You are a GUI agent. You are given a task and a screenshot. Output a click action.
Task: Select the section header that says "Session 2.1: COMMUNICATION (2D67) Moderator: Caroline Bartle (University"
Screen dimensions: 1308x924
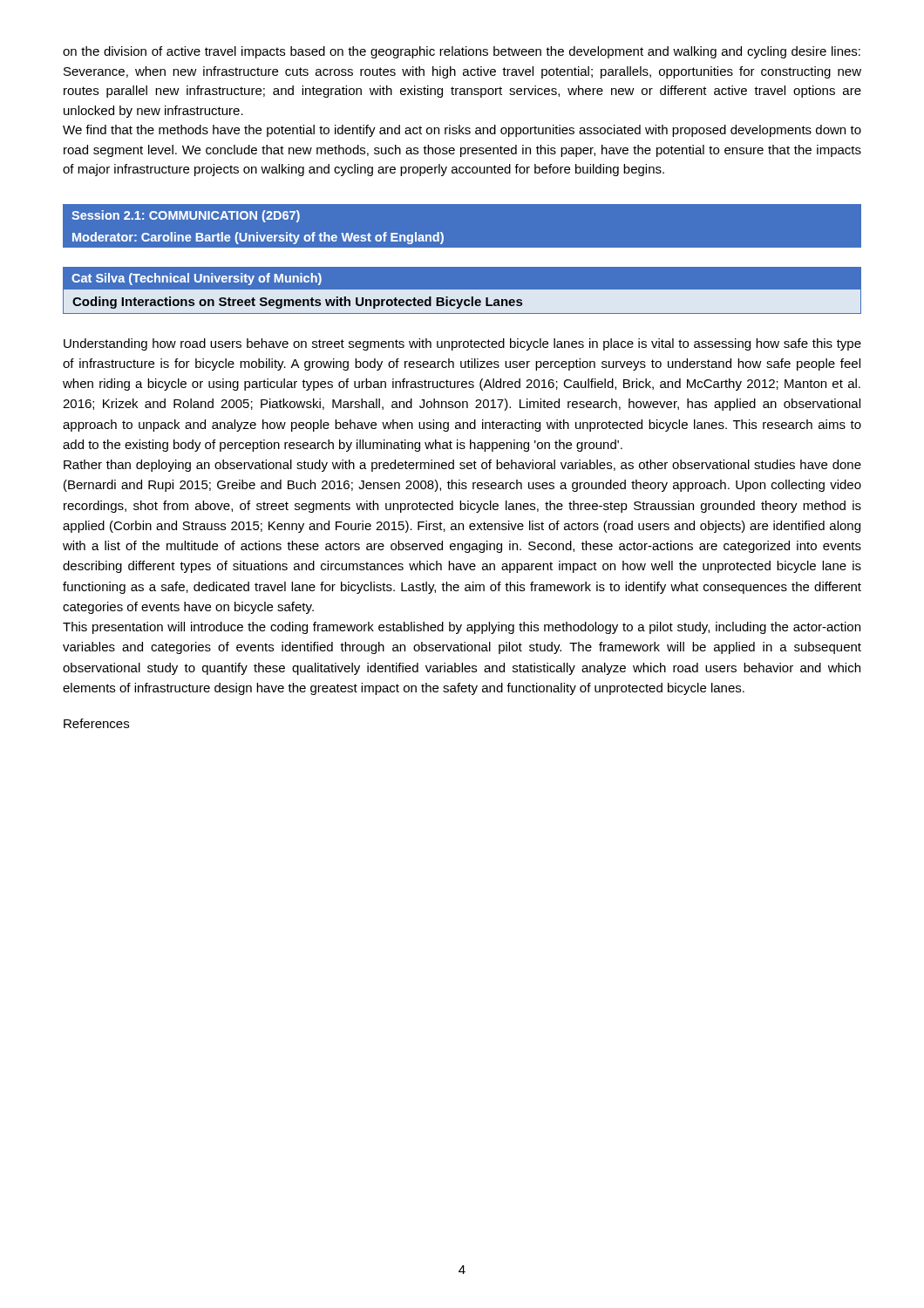462,225
